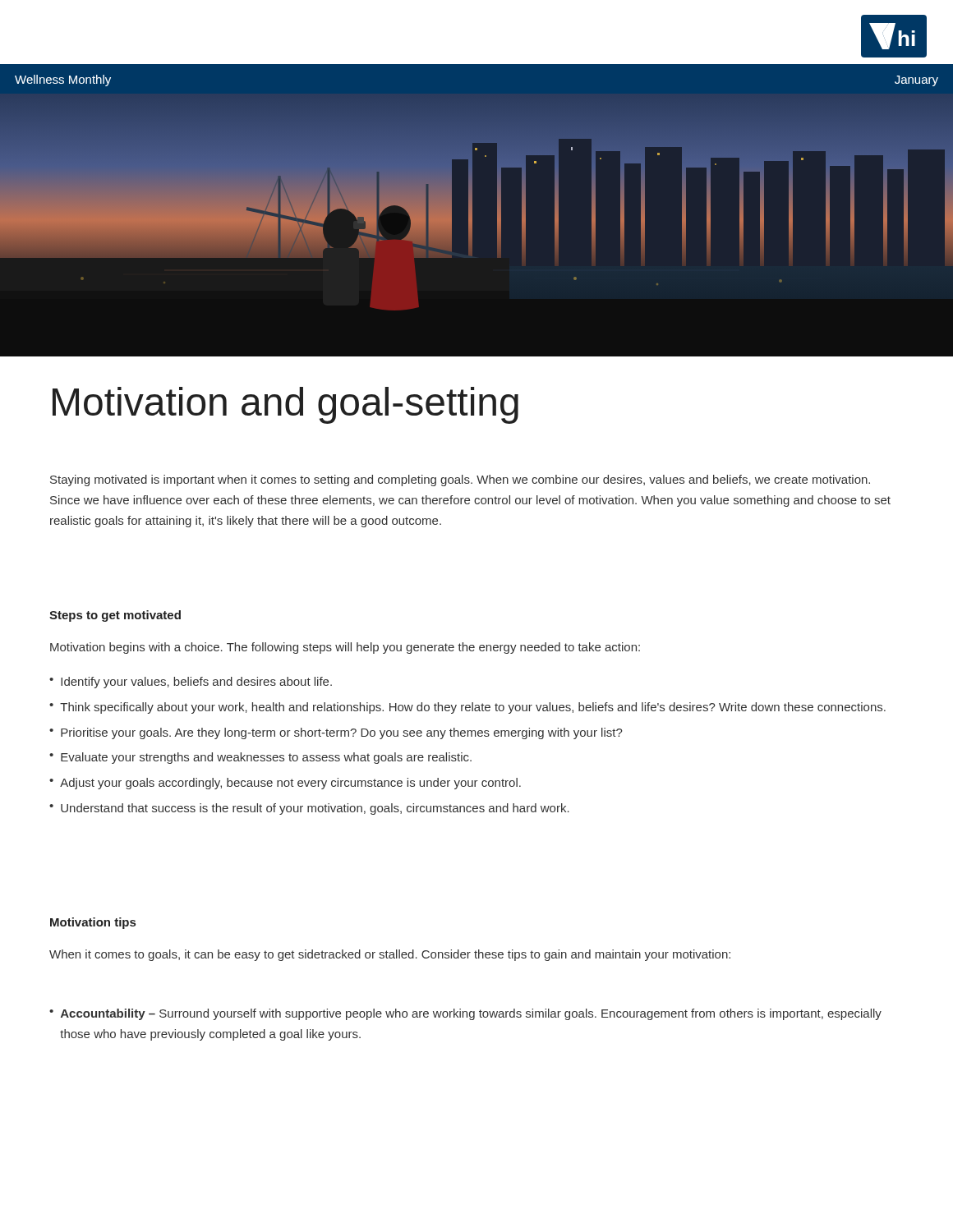Click on the photo
This screenshot has height=1232, width=953.
[476, 225]
